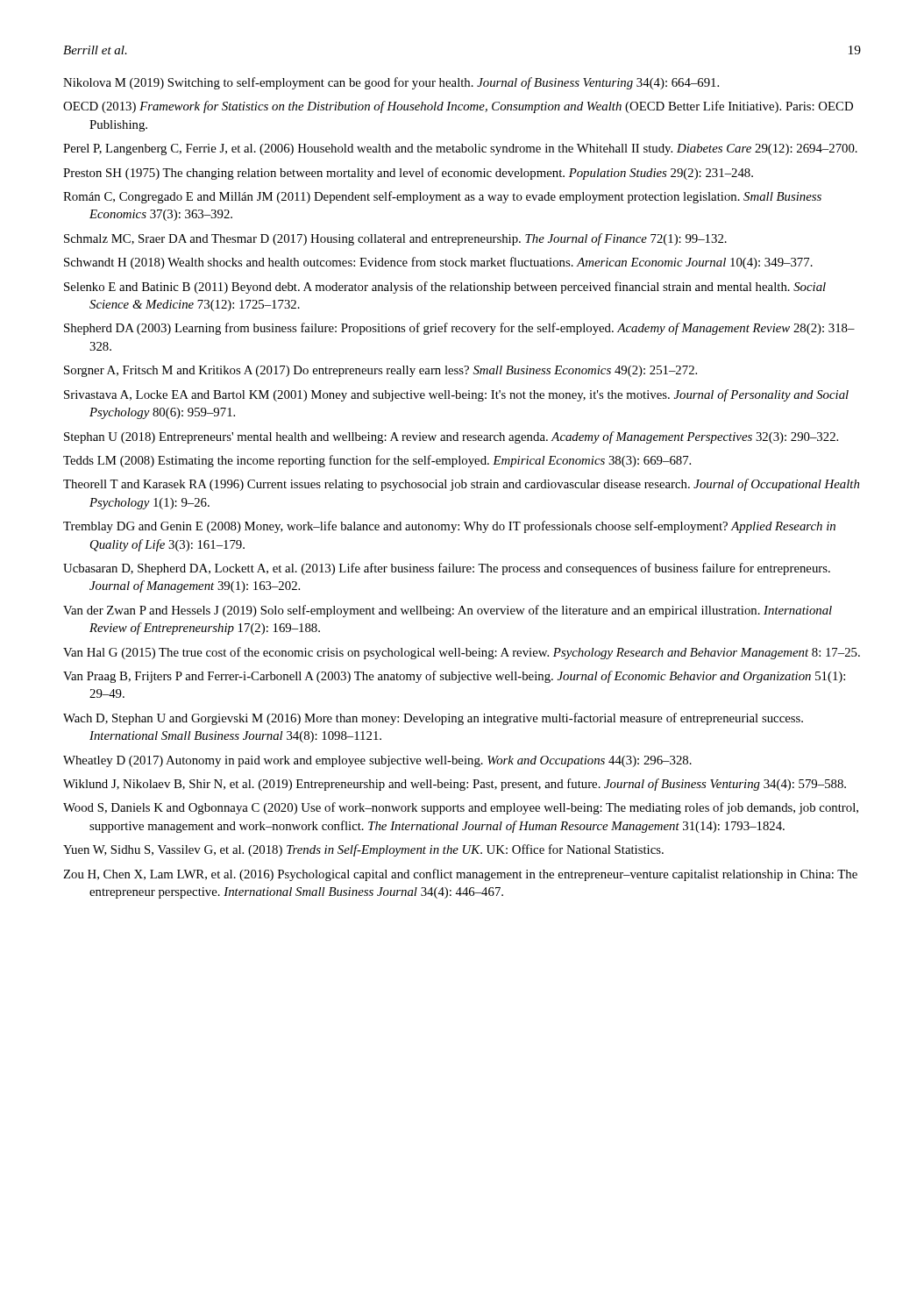Navigate to the block starting "Stephan U (2018) Entrepreneurs' mental health and"
Screen dimensions: 1315x924
(451, 436)
